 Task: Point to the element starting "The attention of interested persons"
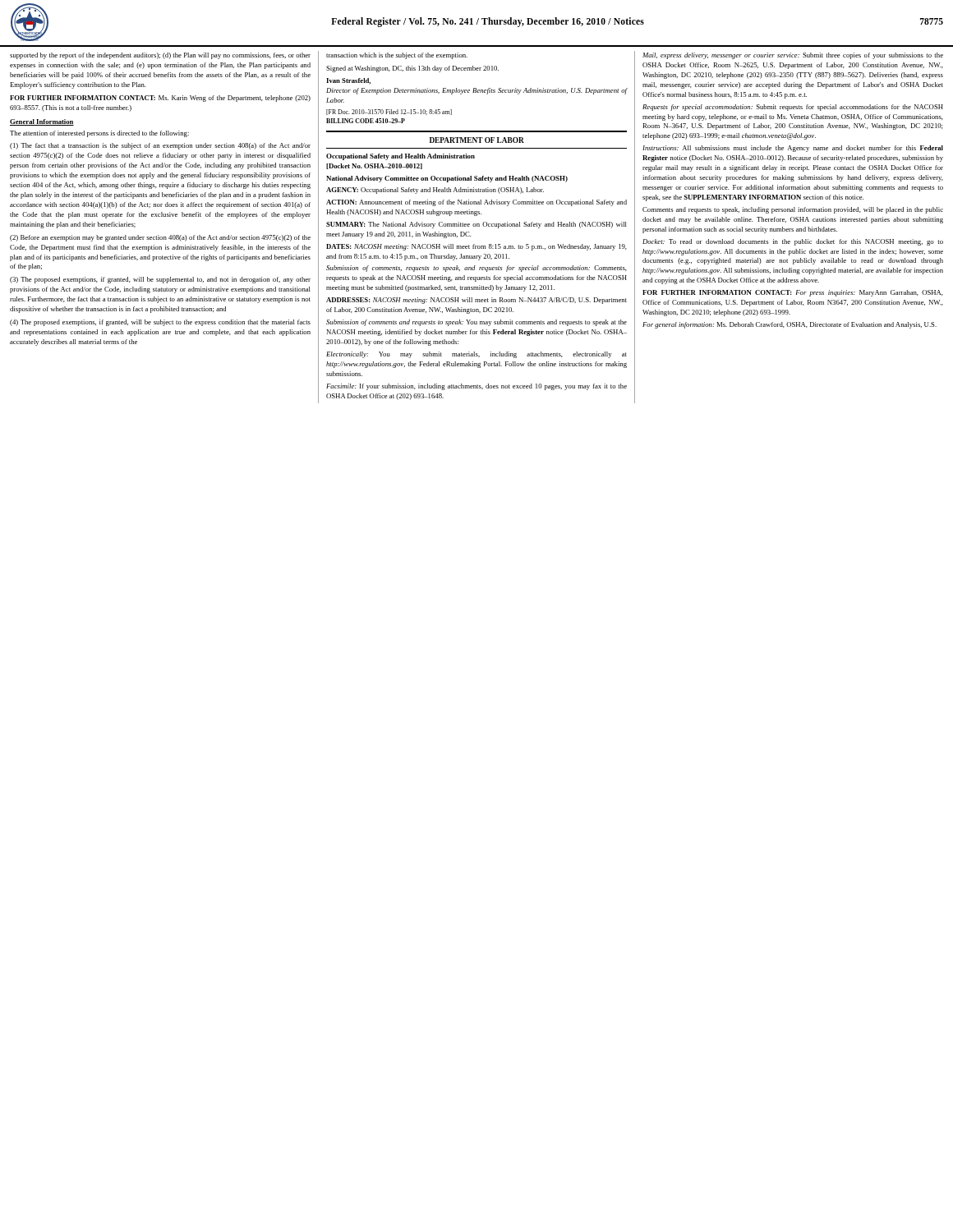[160, 134]
